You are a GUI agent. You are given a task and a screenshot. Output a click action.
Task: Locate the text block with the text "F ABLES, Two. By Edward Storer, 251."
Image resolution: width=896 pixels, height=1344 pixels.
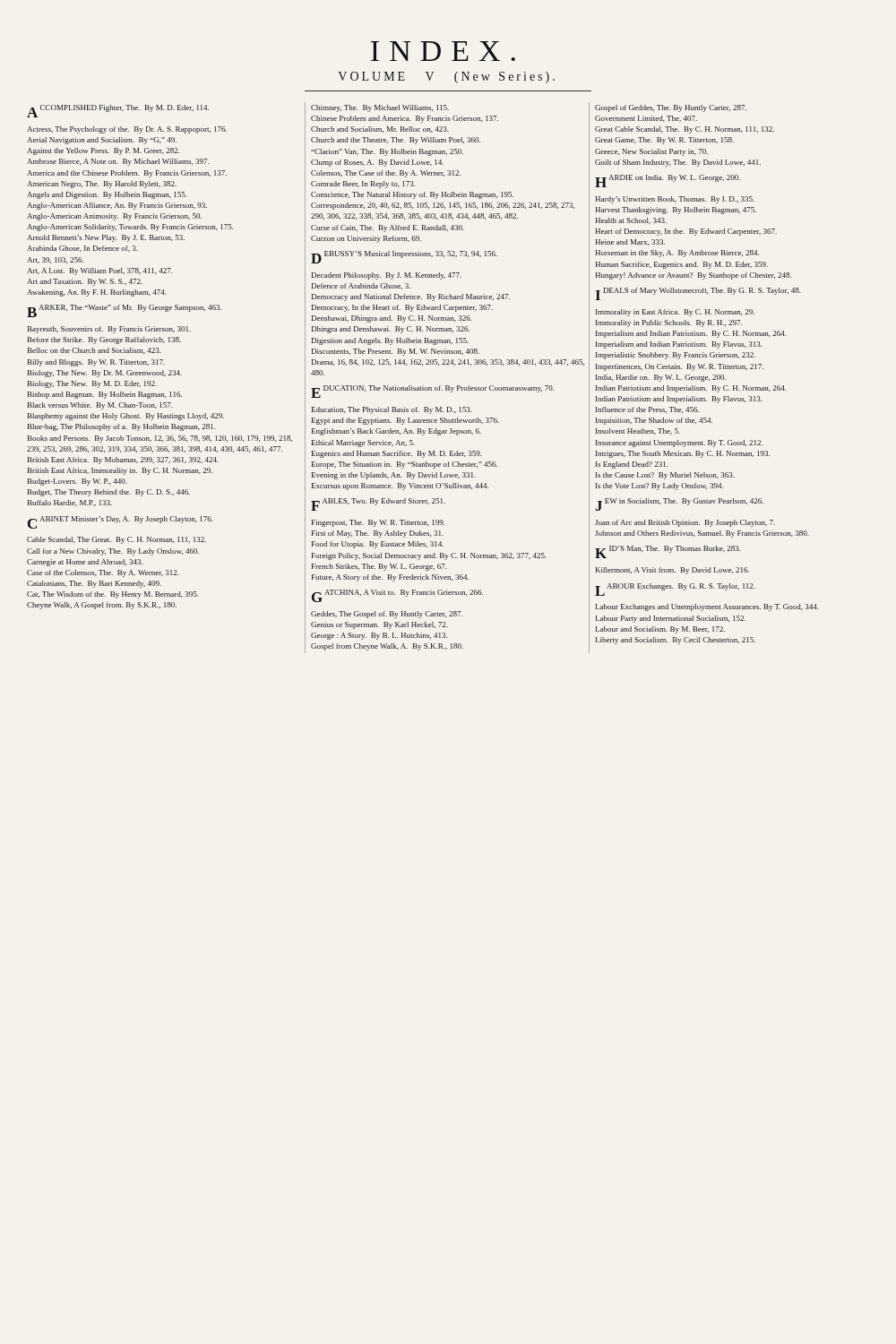click(429, 539)
